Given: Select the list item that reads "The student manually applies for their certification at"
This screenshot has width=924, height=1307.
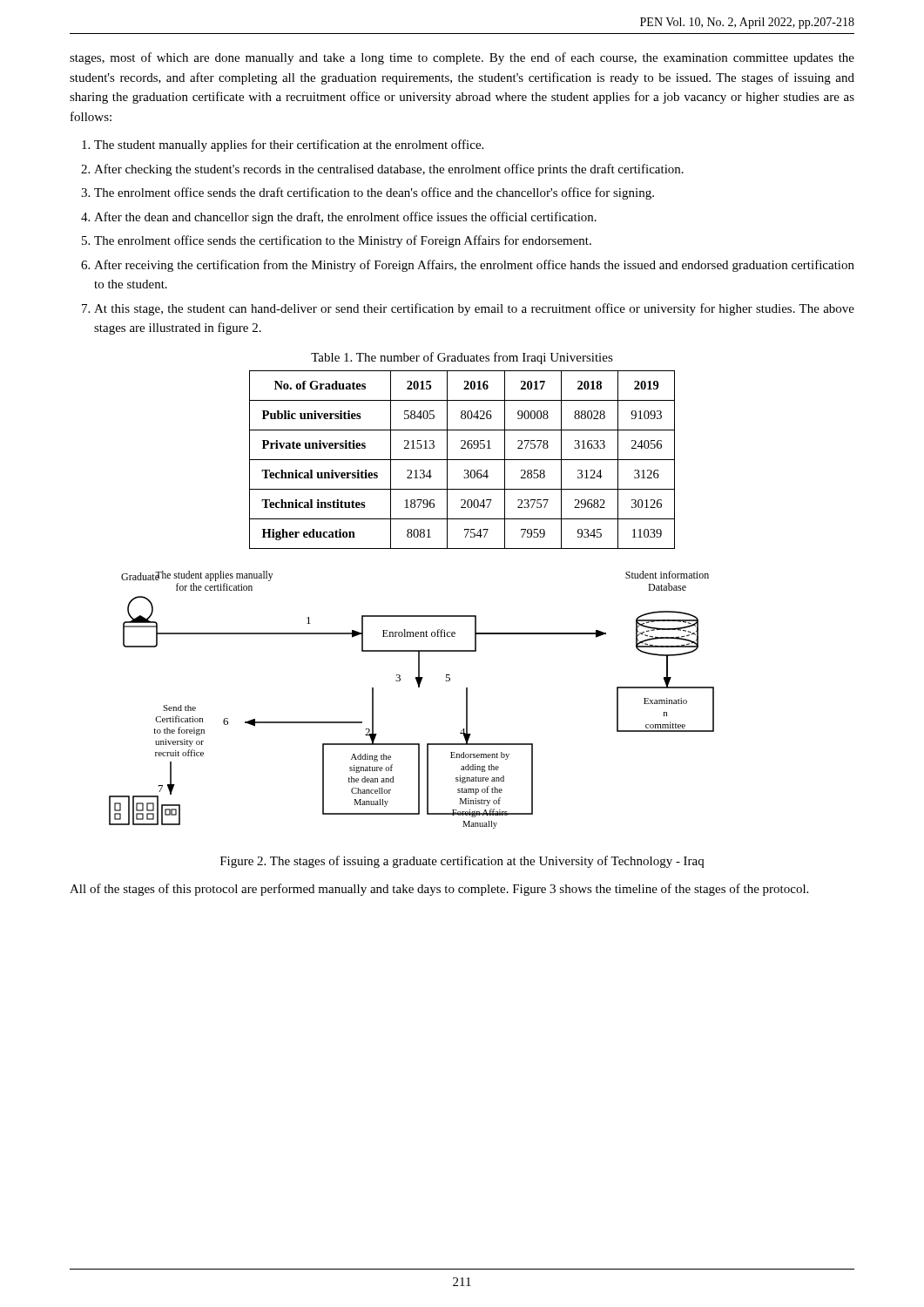Looking at the screenshot, I should pyautogui.click(x=289, y=145).
